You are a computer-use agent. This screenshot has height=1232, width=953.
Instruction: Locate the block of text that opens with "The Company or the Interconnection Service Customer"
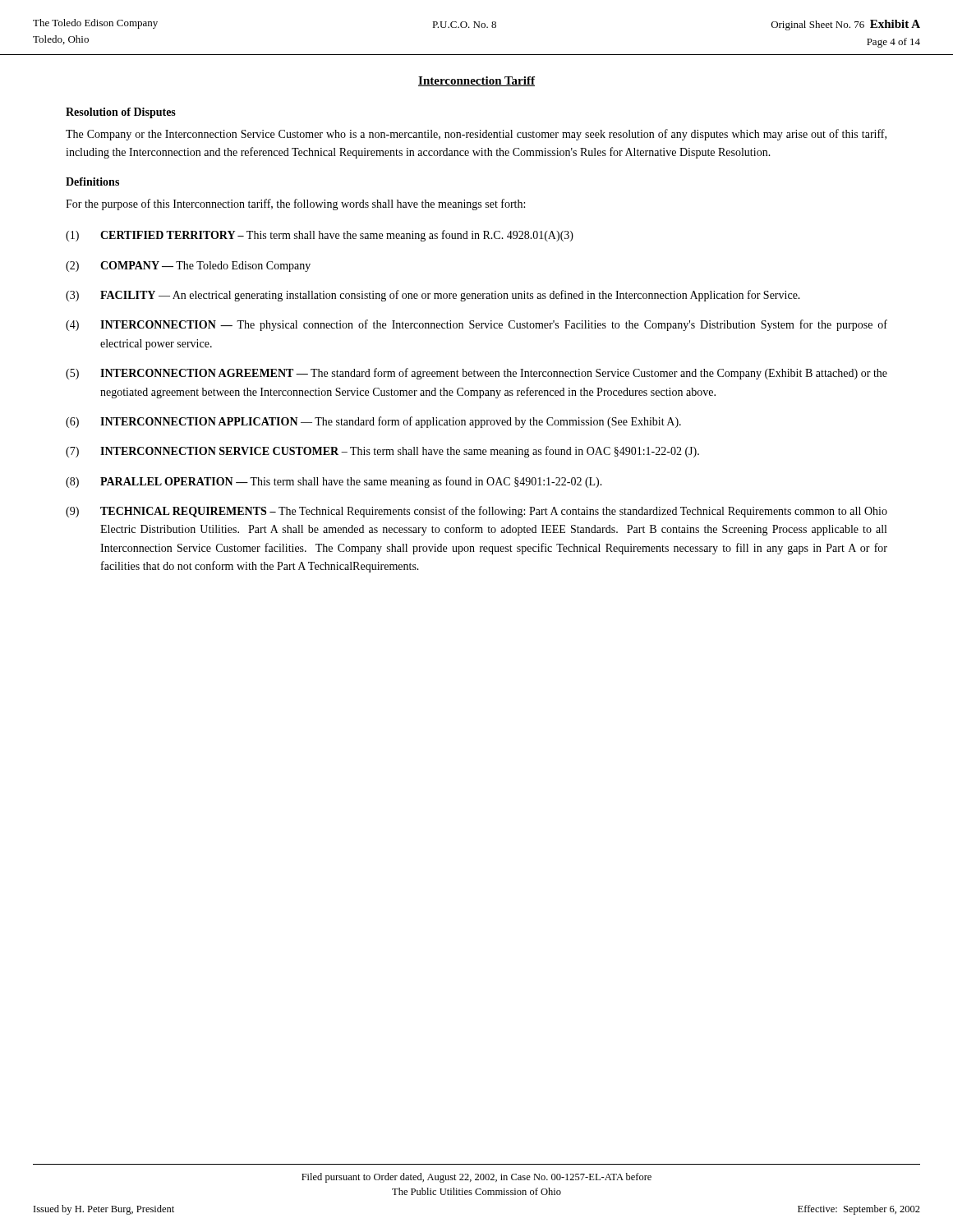click(x=476, y=143)
